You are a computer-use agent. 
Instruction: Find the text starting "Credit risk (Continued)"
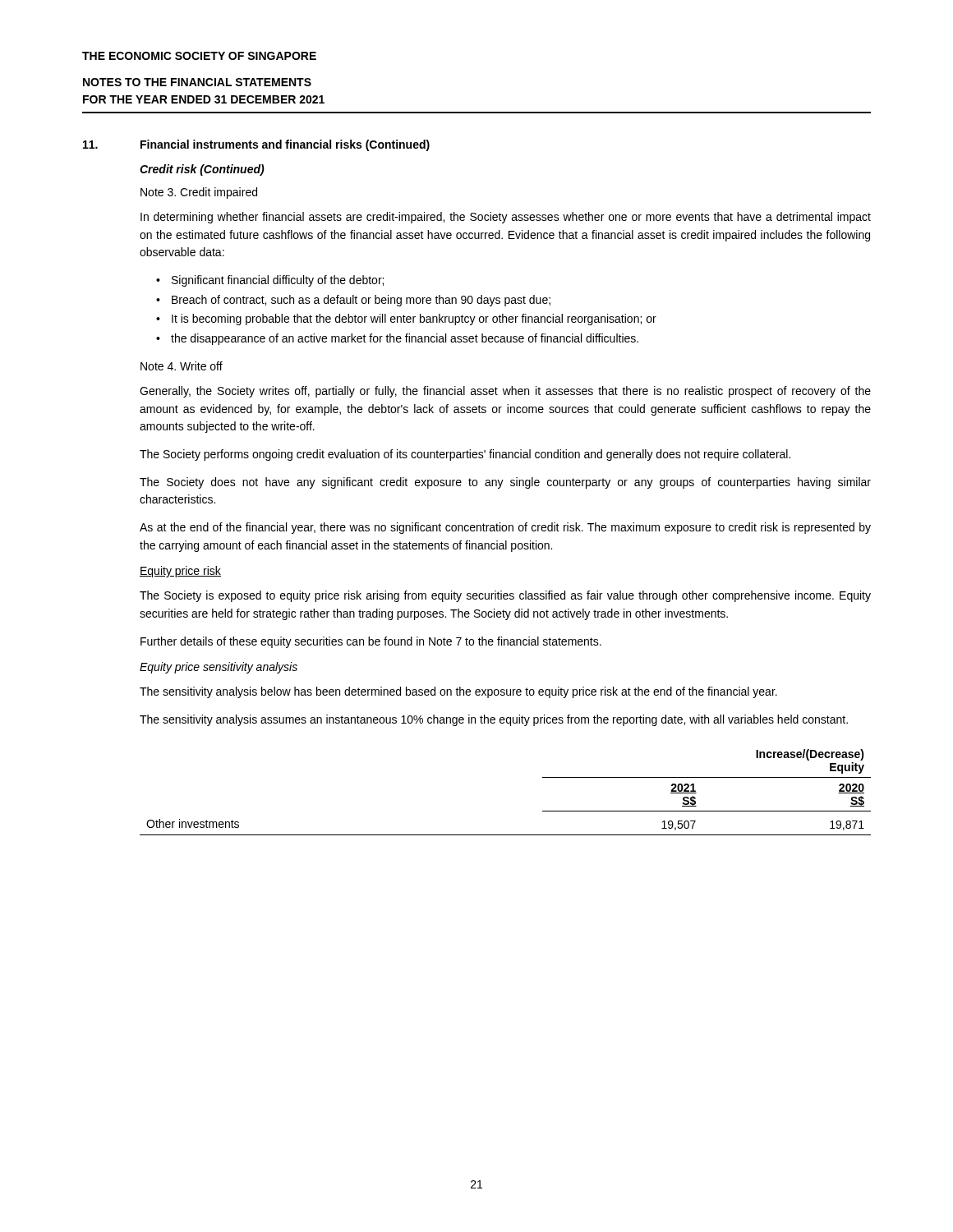(x=202, y=169)
